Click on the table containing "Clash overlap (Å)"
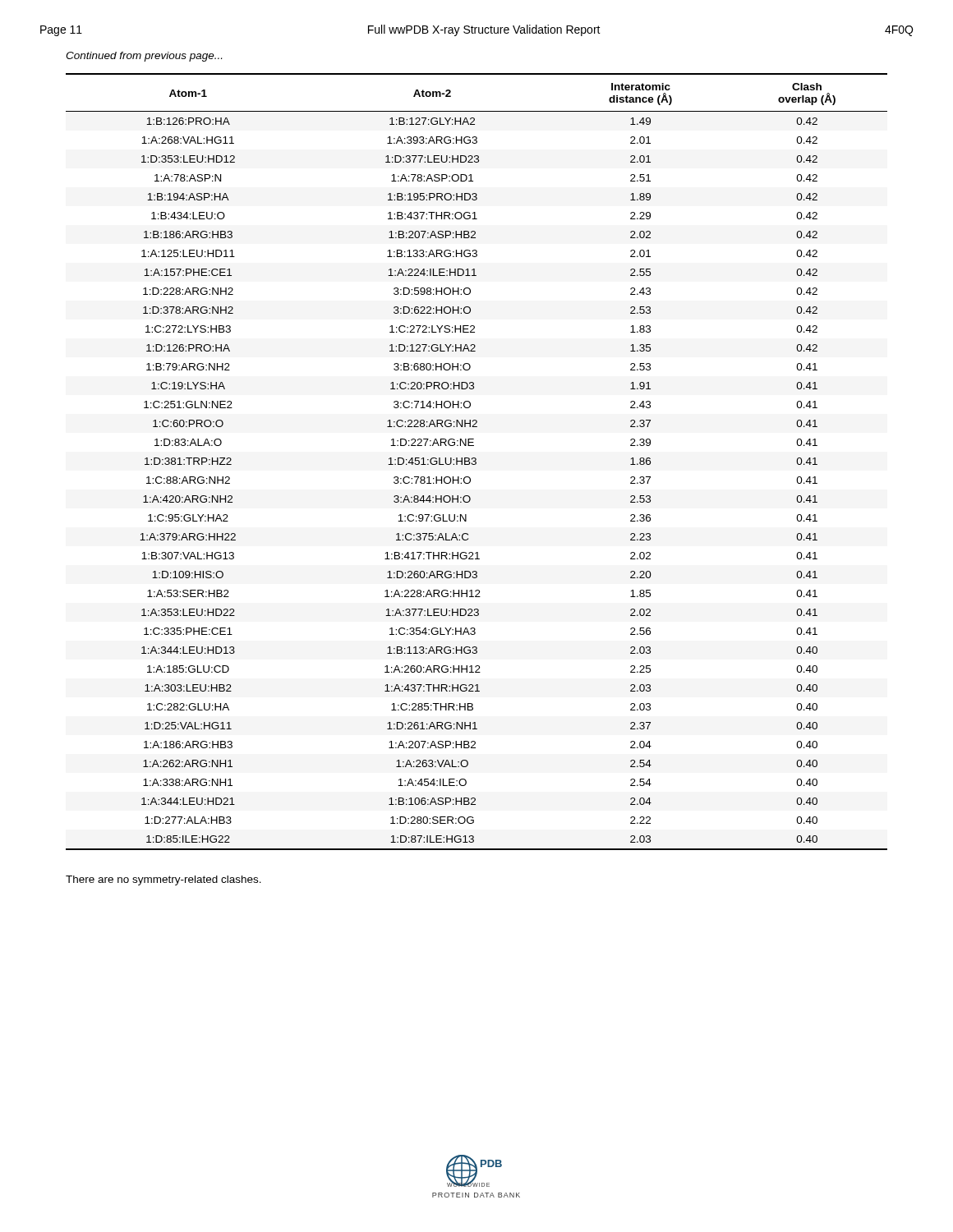Screen dimensions: 1232x953 coord(476,462)
